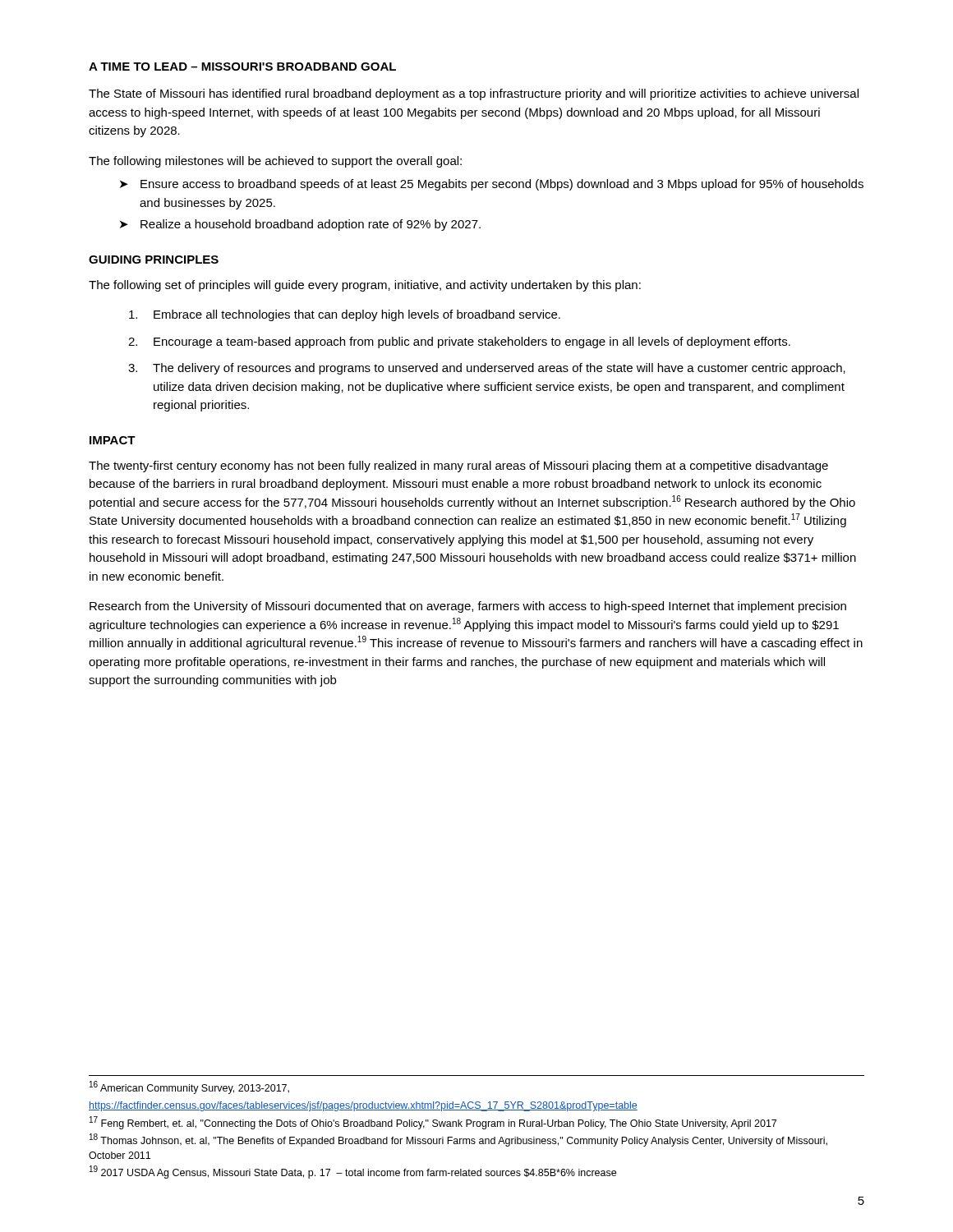Locate the block of text that opens with "The following set of principles will guide every"

365,284
